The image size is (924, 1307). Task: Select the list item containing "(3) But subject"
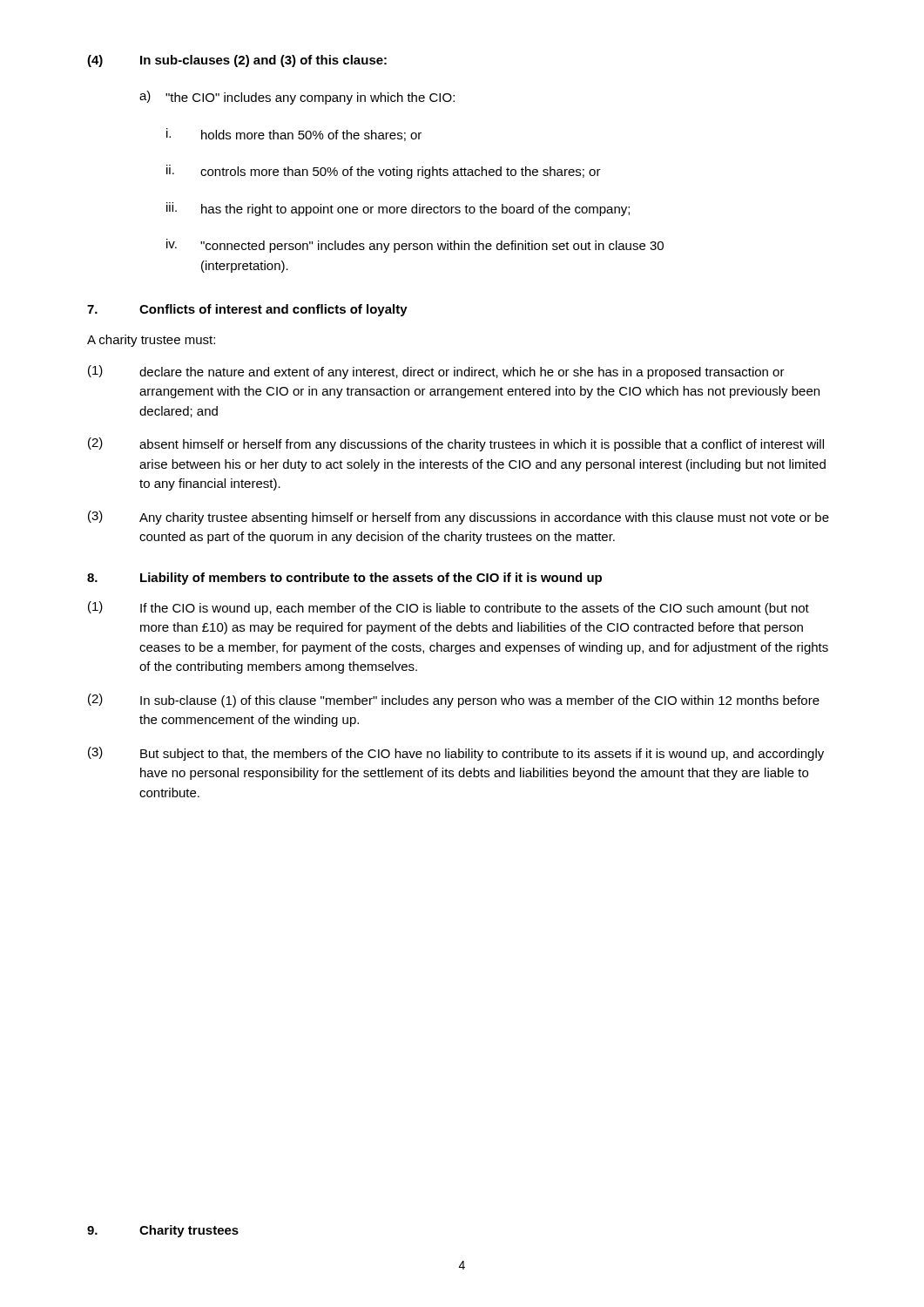tap(462, 773)
